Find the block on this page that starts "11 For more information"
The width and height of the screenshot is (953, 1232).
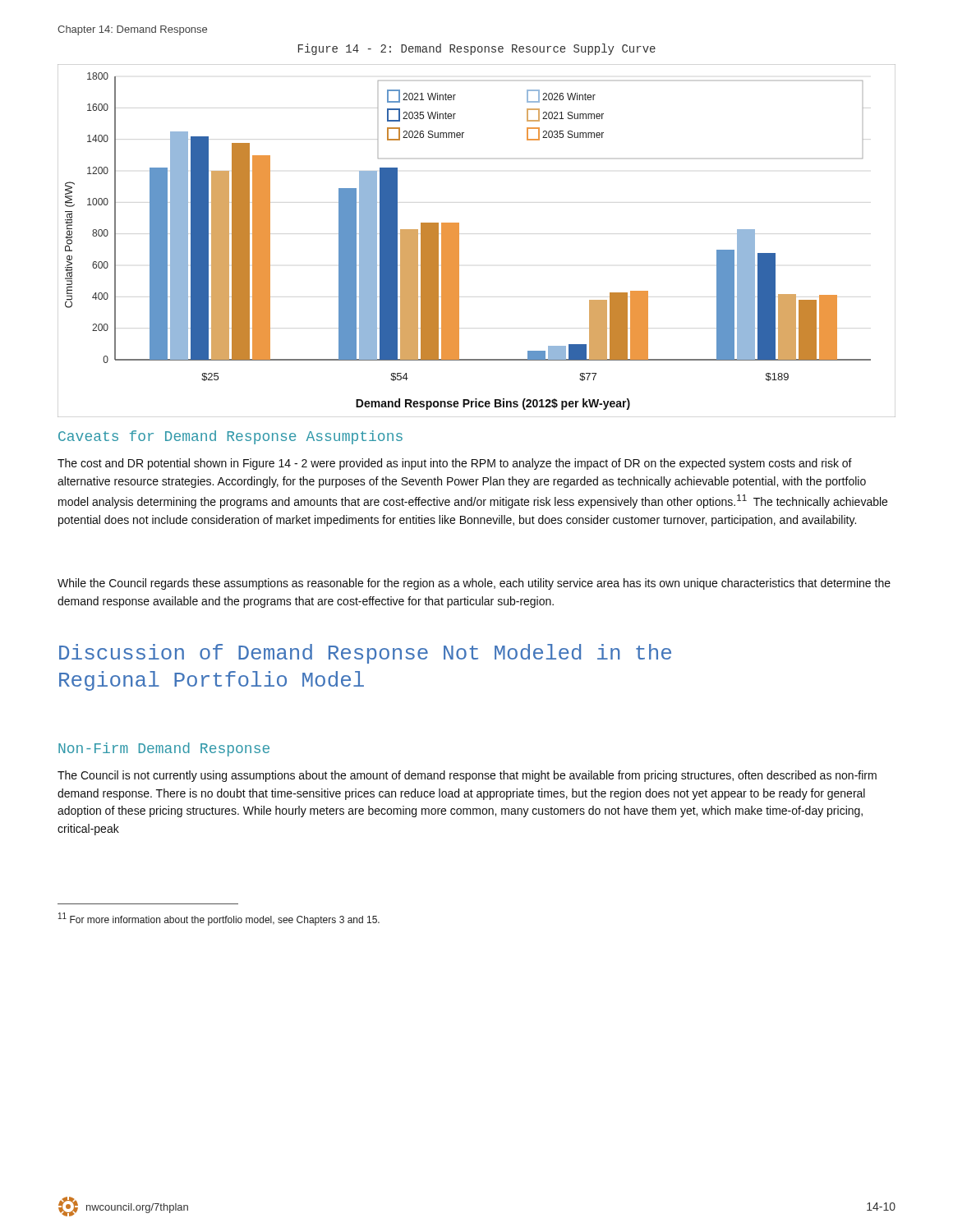point(219,919)
